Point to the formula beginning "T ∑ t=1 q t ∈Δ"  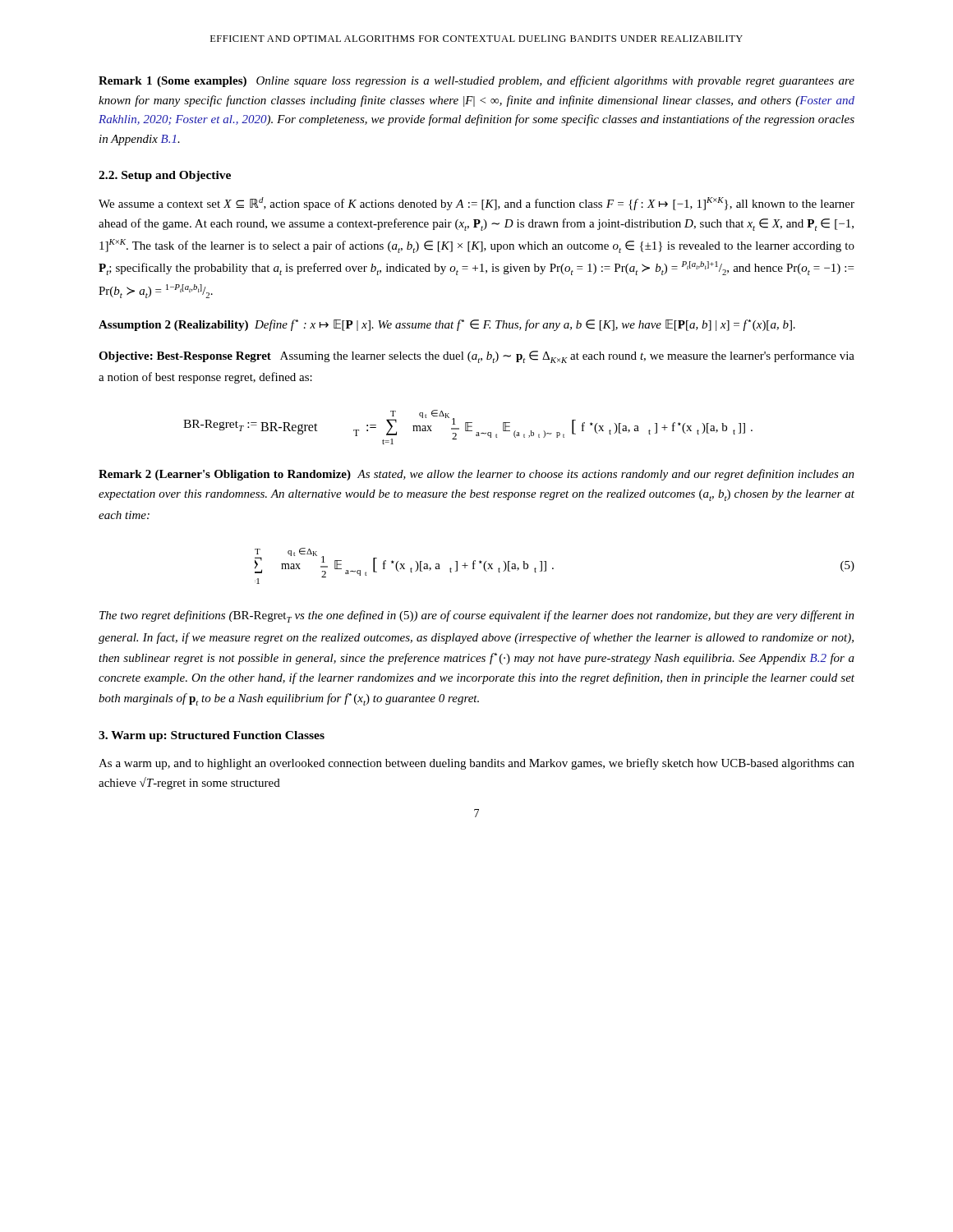tap(551, 565)
